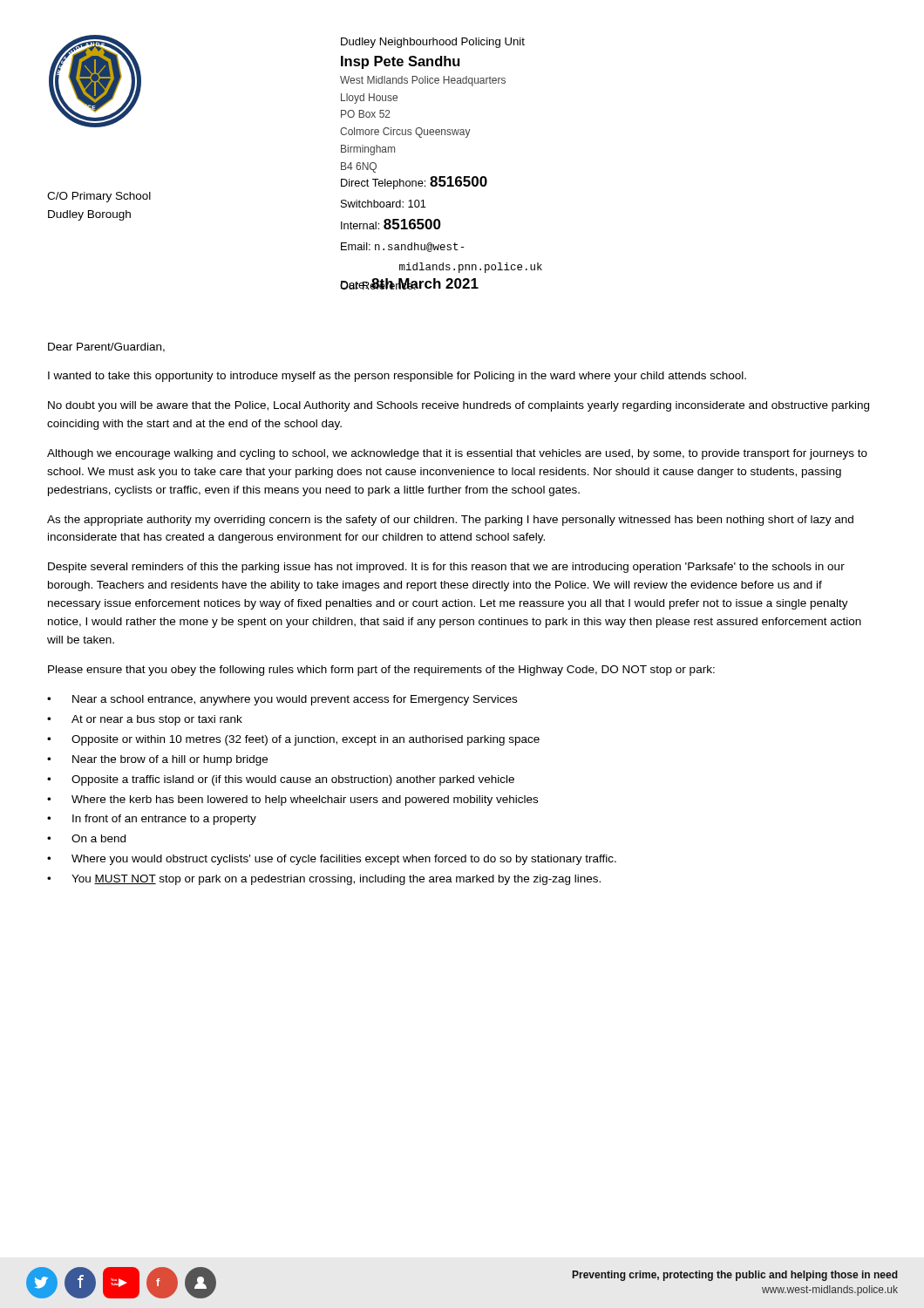This screenshot has width=924, height=1308.
Task: Point to the block beginning "• Opposite a"
Action: pyautogui.click(x=462, y=780)
